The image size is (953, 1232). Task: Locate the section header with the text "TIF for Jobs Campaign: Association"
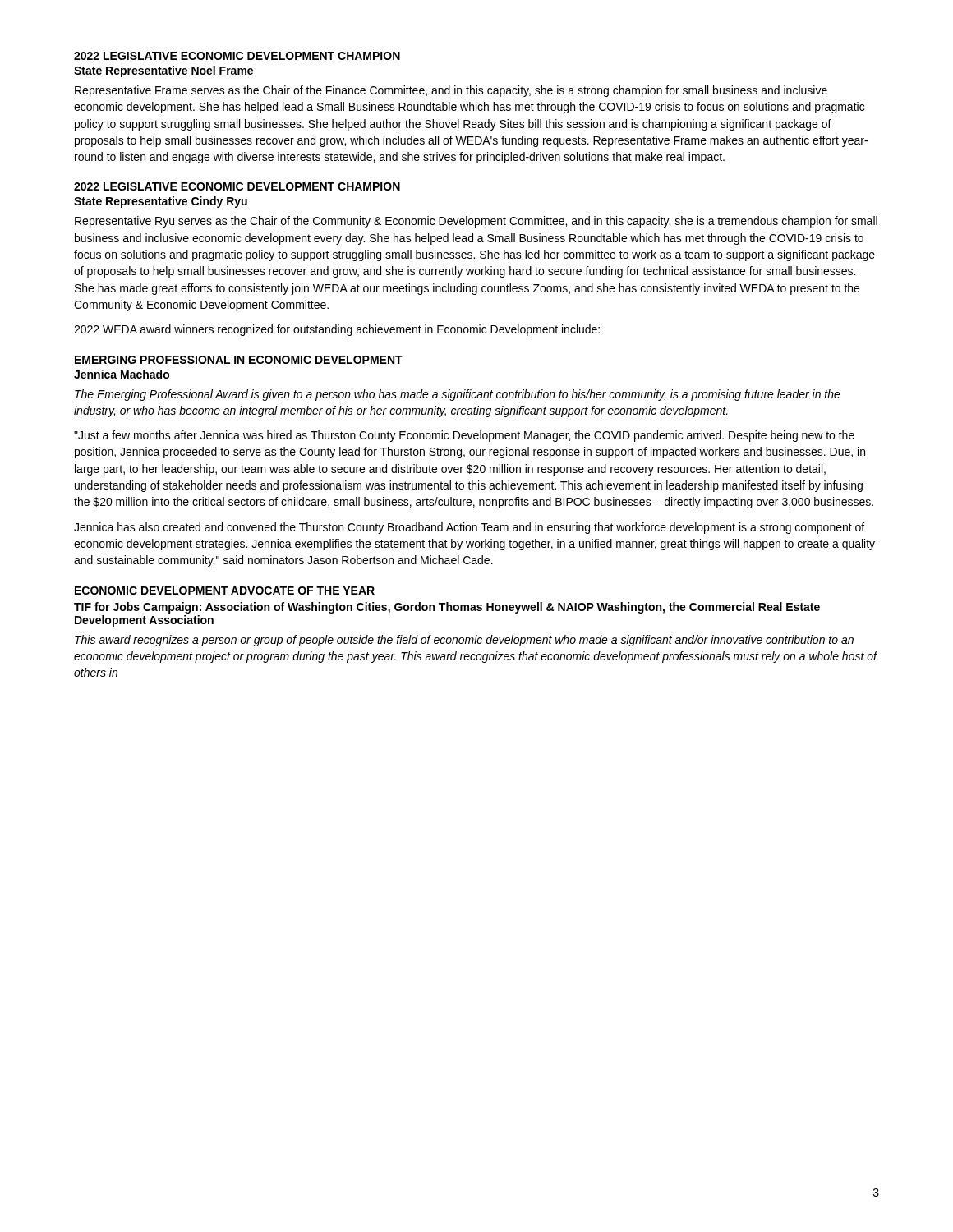447,613
